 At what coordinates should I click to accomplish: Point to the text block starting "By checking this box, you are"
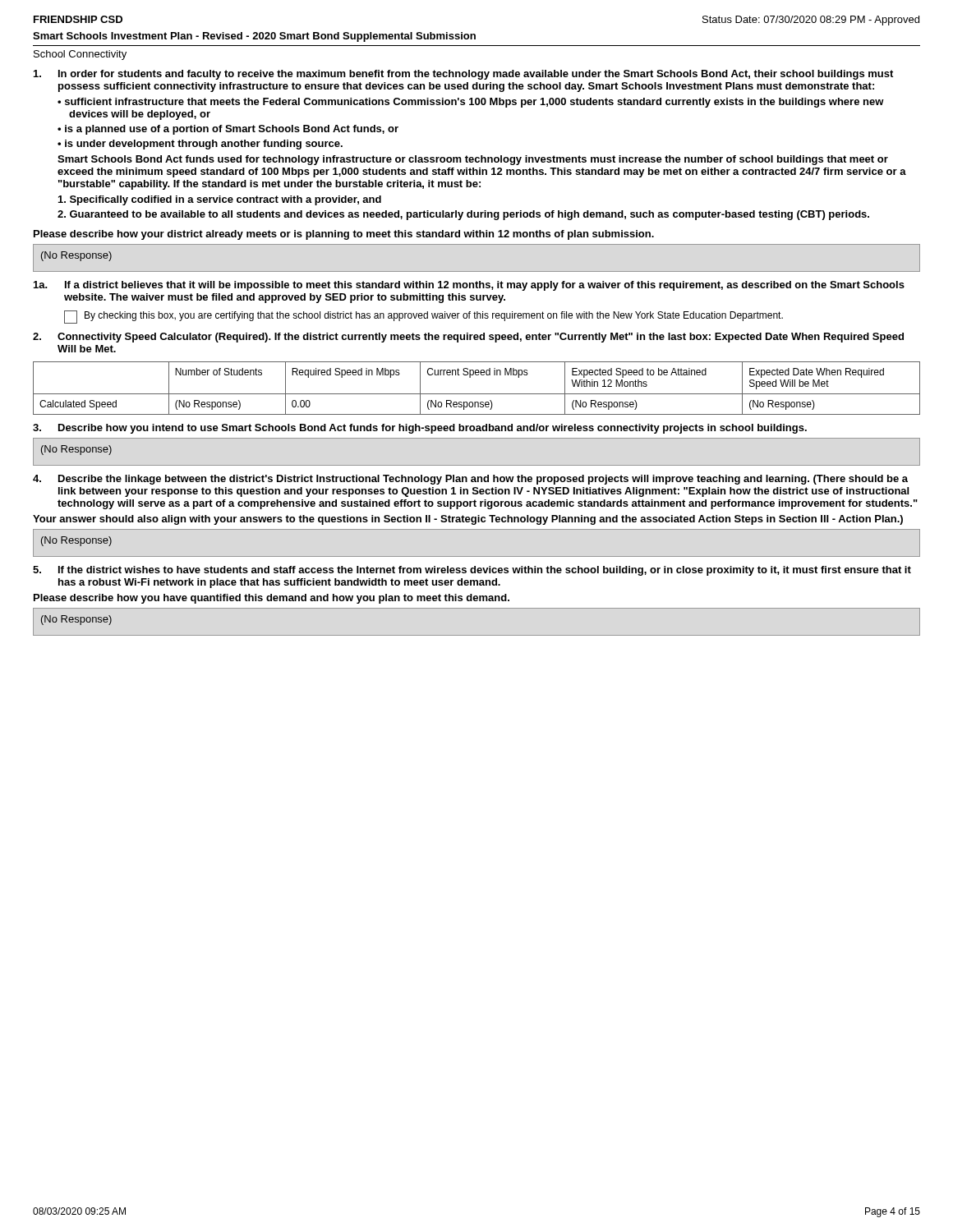(492, 317)
